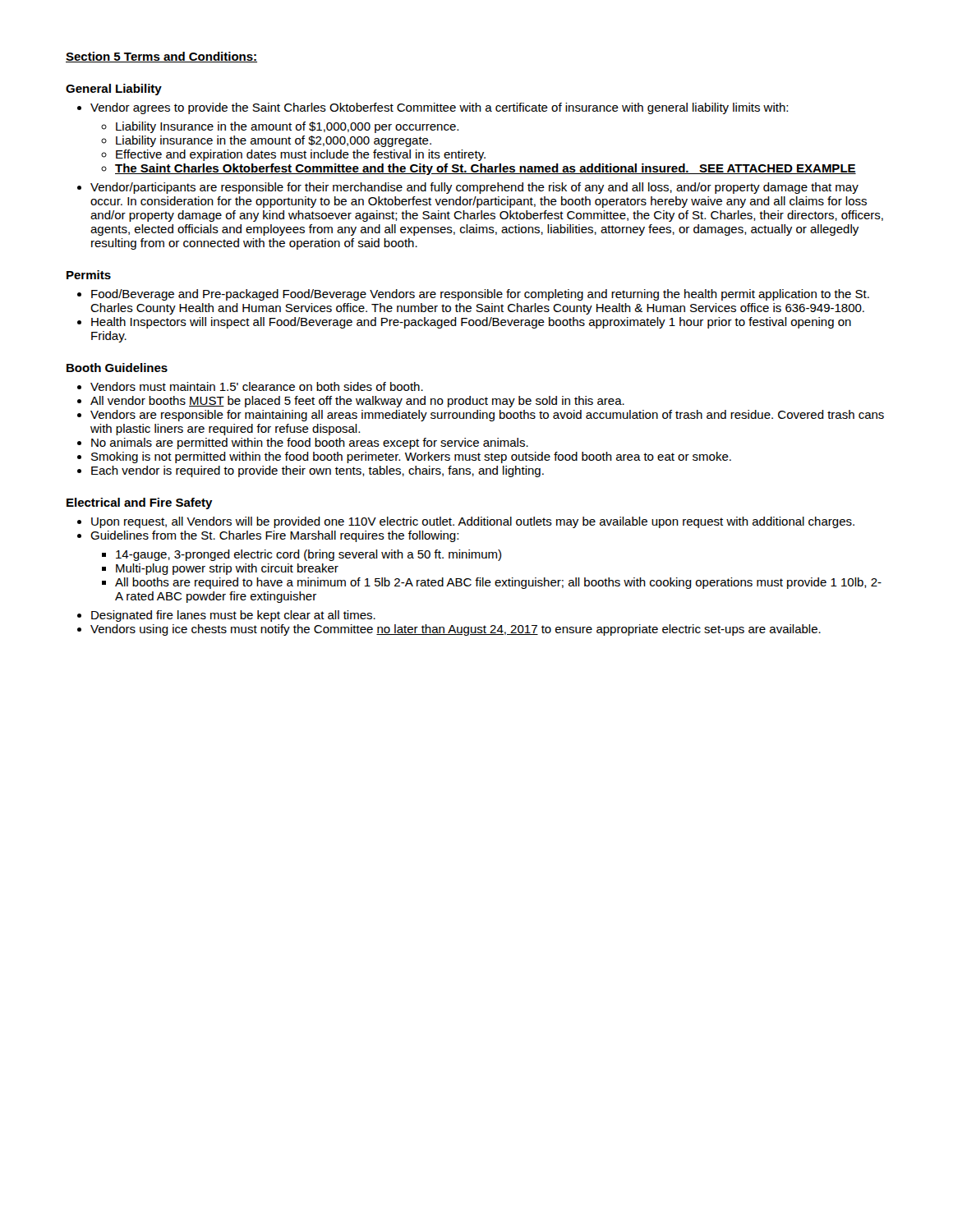Point to the element starting "Guidelines from the St. Charles Fire Marshall"

[489, 565]
